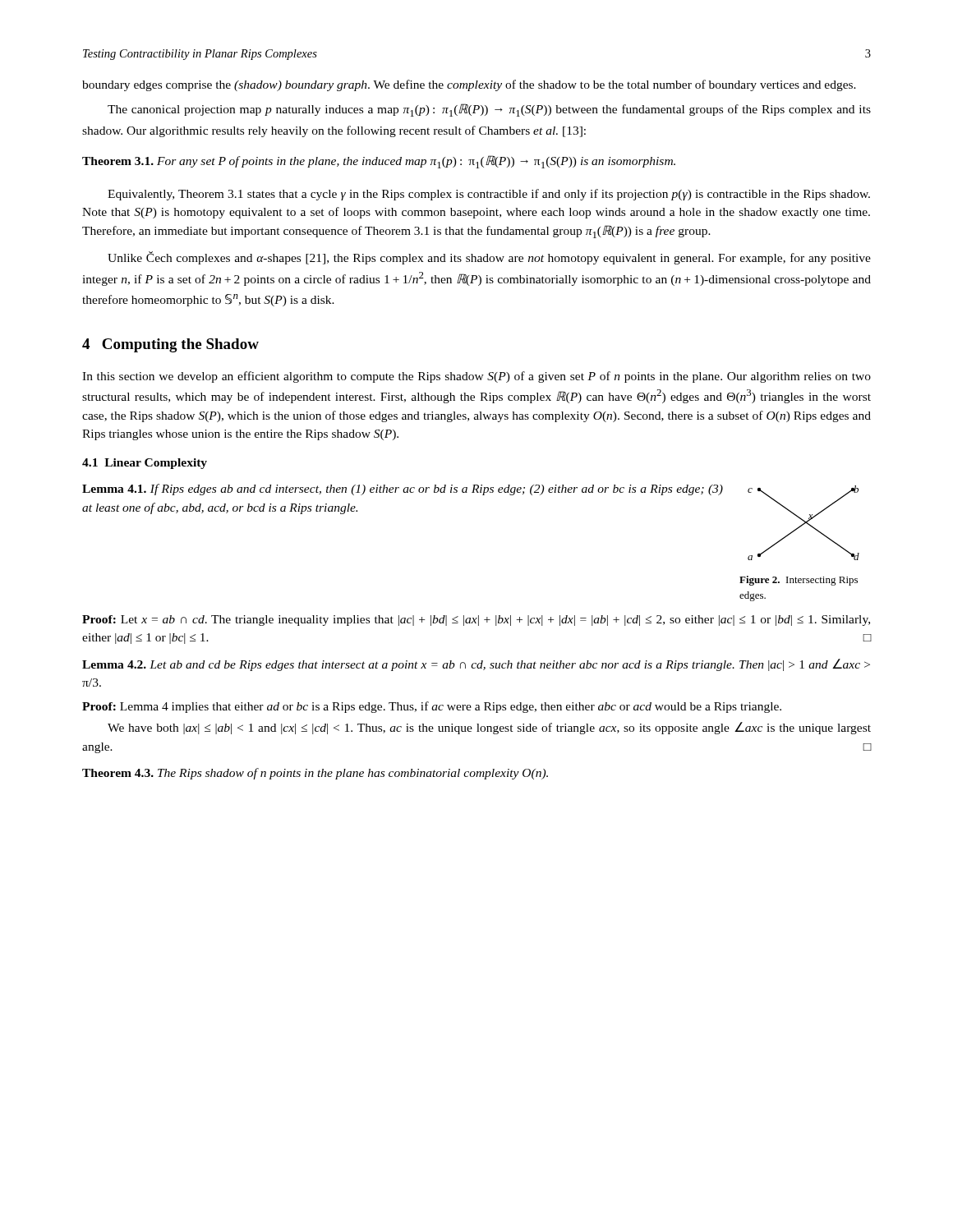Where does it say "4.1 Linear Complexity"?
This screenshot has width=953, height=1232.
[145, 462]
